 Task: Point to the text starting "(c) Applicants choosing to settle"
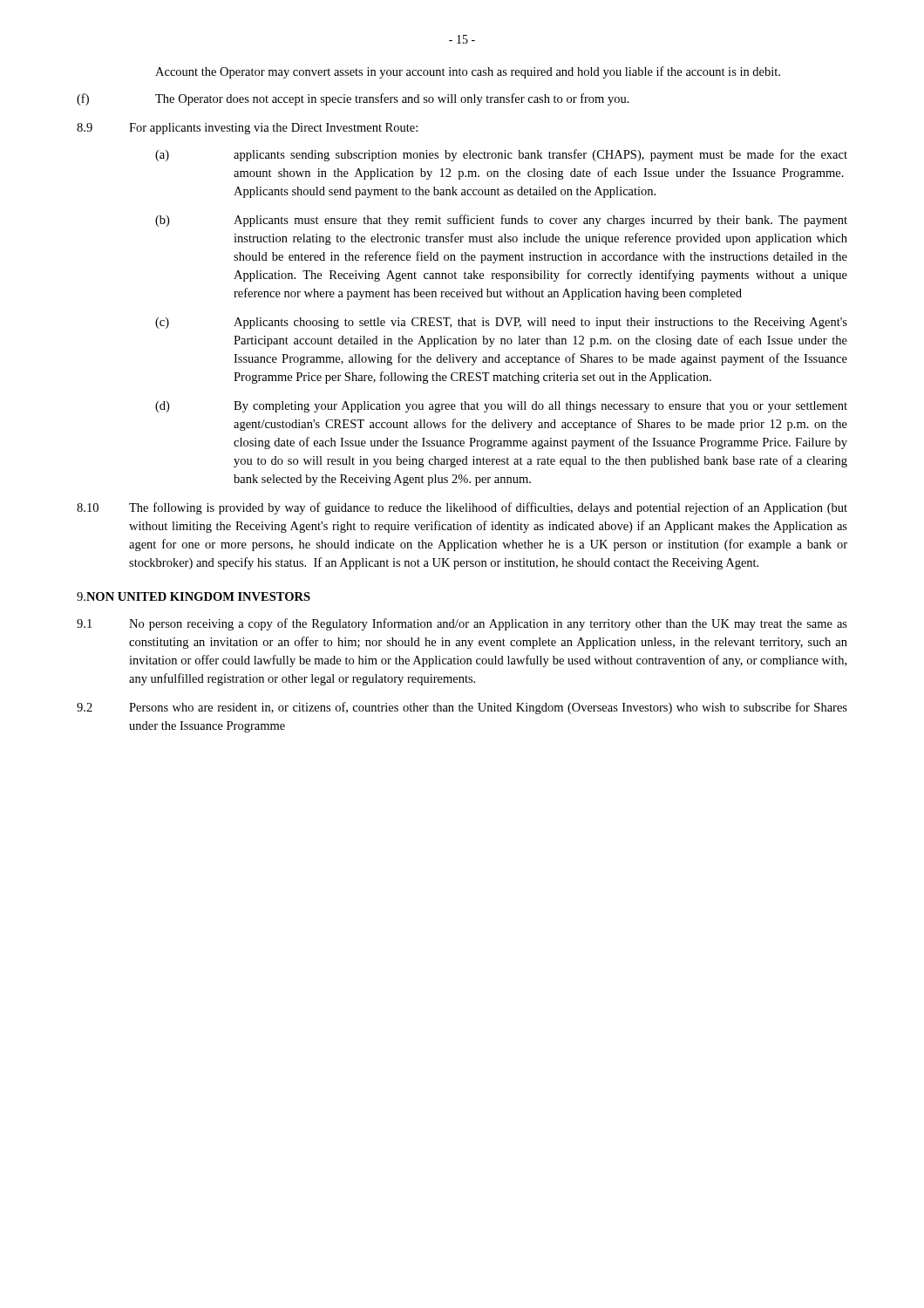pyautogui.click(x=501, y=350)
